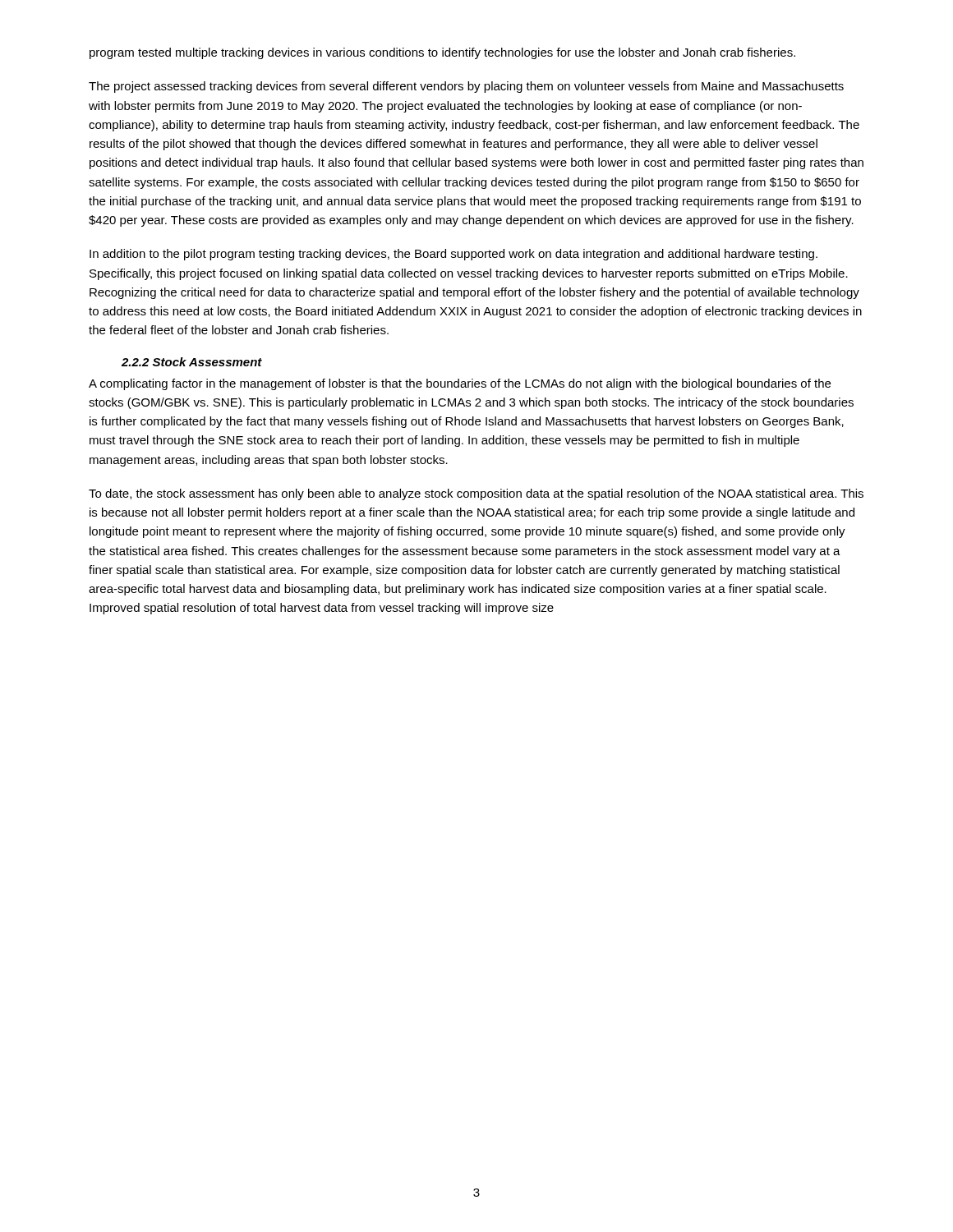Find the text block starting "A complicating factor in the management"
Screen dimensions: 1232x953
click(x=471, y=421)
